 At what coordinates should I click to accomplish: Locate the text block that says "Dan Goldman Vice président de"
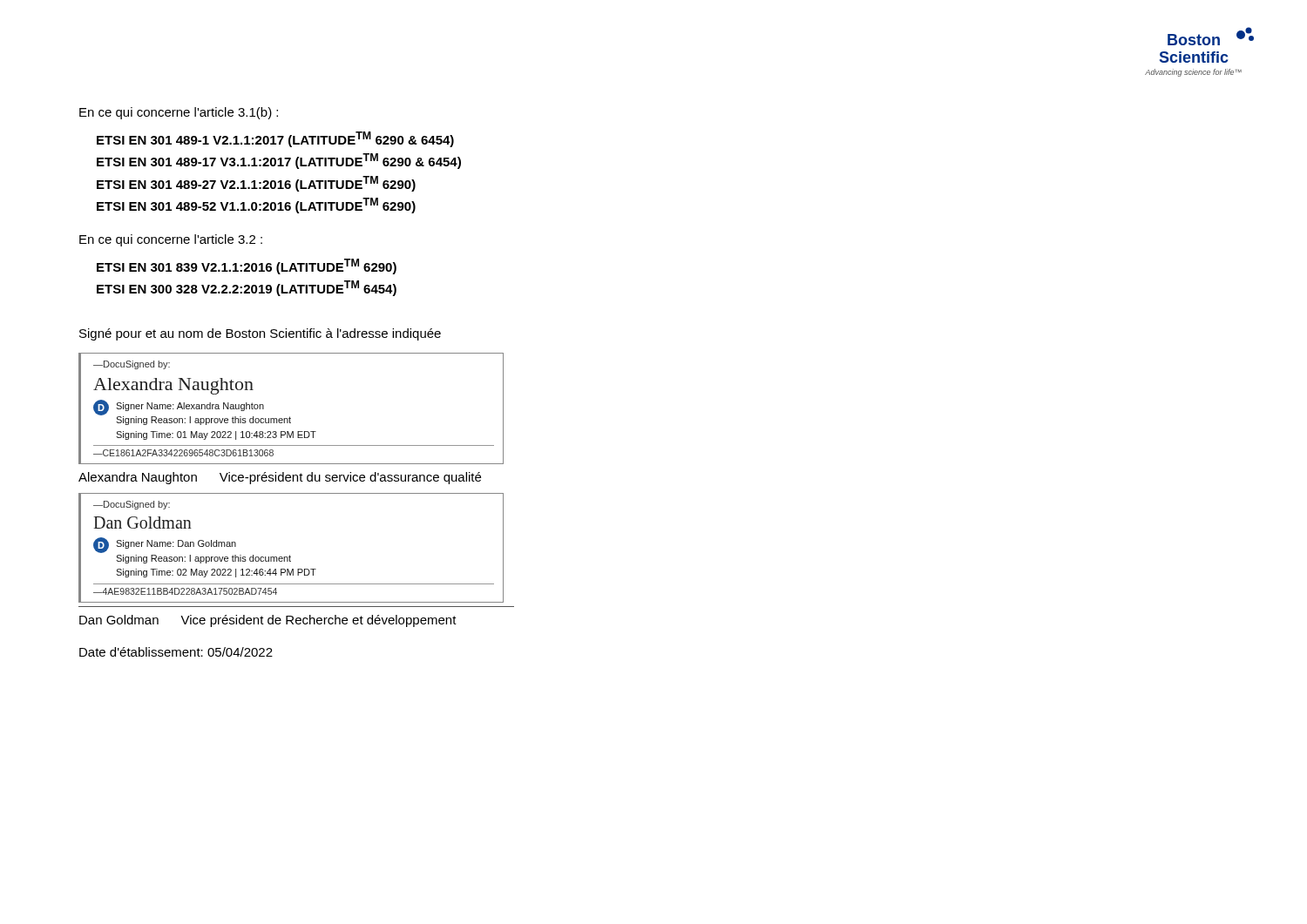(267, 619)
